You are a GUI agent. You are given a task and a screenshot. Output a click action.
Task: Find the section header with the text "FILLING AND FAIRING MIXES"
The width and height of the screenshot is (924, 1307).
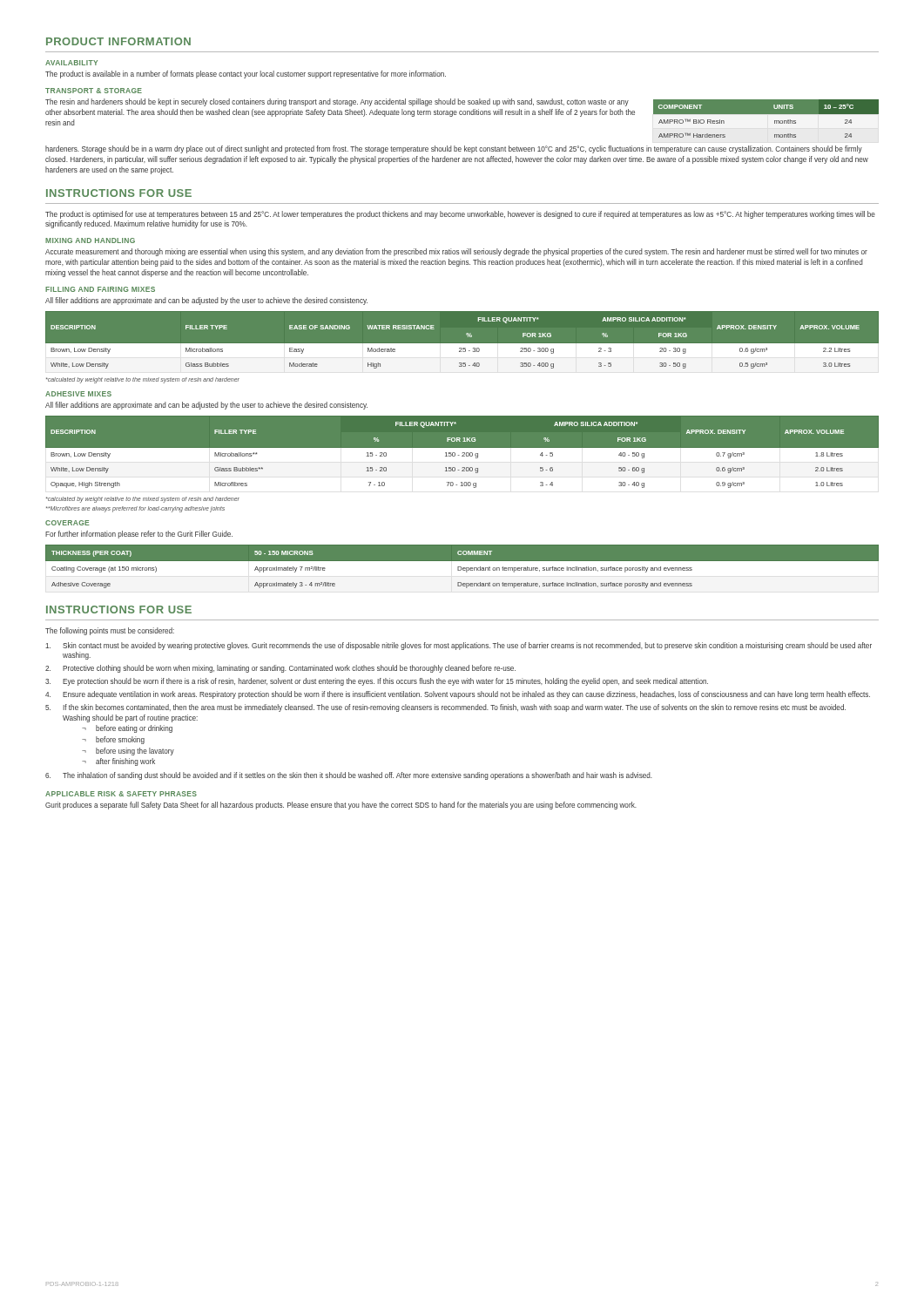pos(100,289)
